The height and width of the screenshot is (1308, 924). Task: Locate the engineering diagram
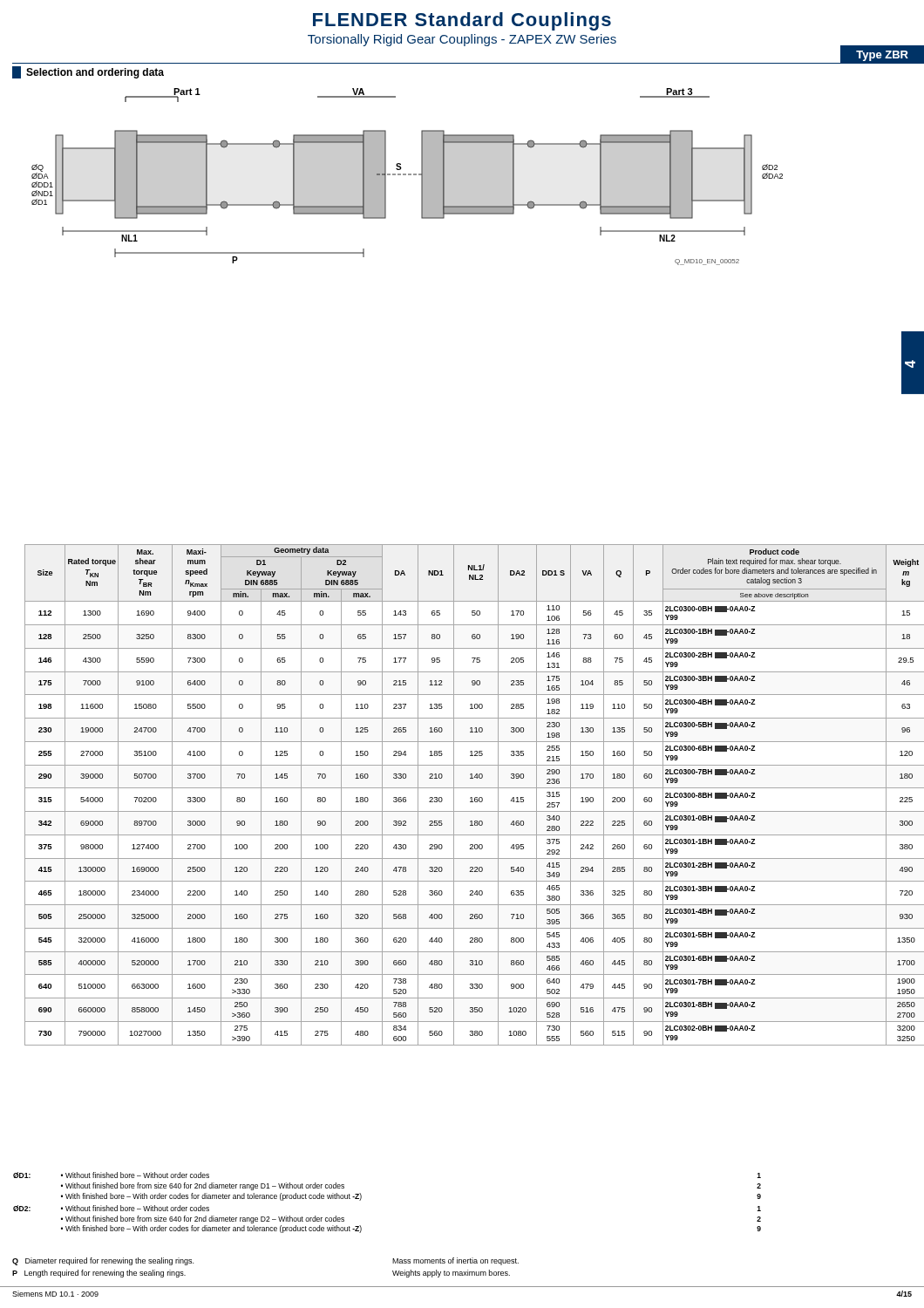click(x=457, y=174)
